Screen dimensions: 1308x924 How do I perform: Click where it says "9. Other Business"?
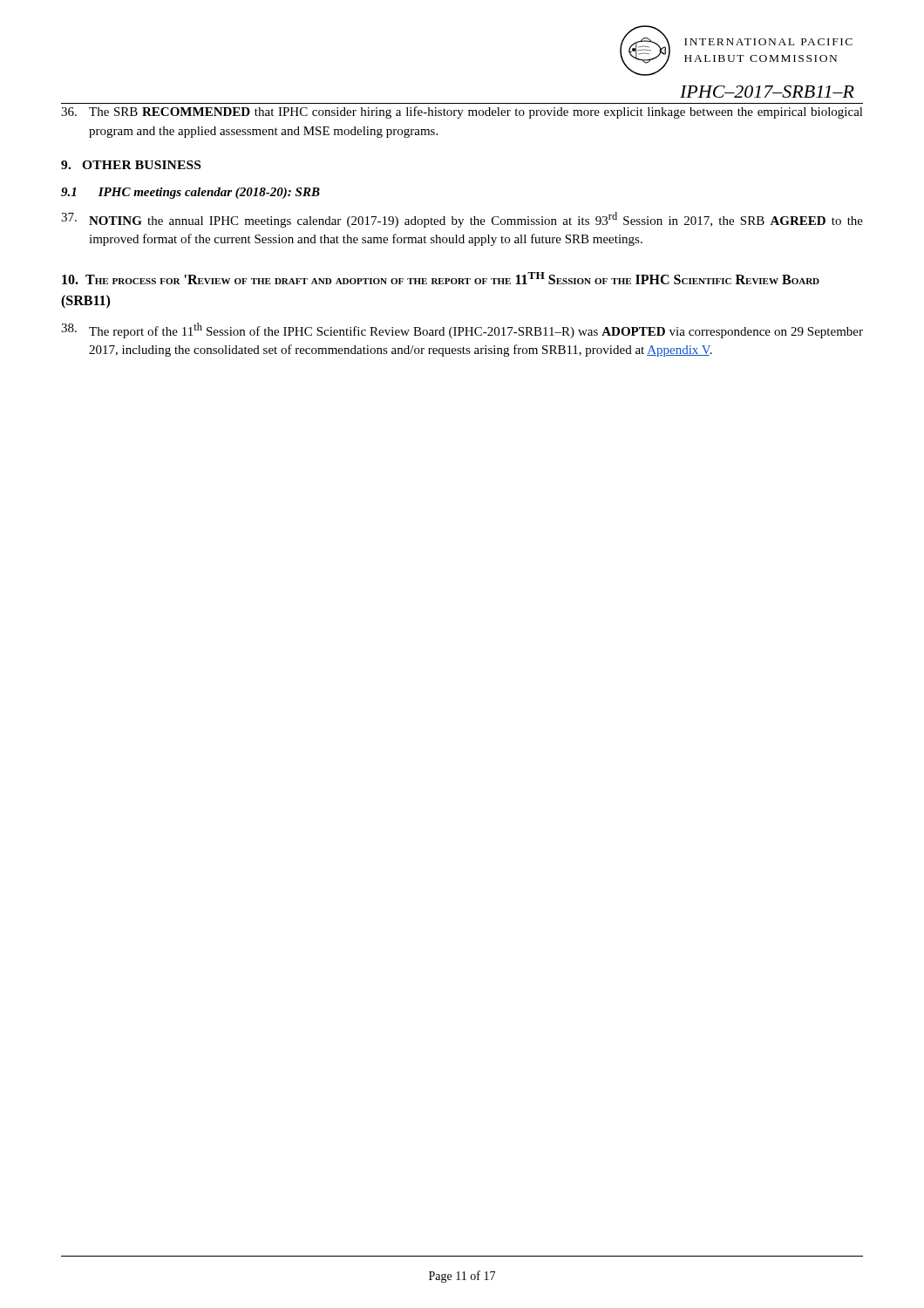click(x=131, y=164)
